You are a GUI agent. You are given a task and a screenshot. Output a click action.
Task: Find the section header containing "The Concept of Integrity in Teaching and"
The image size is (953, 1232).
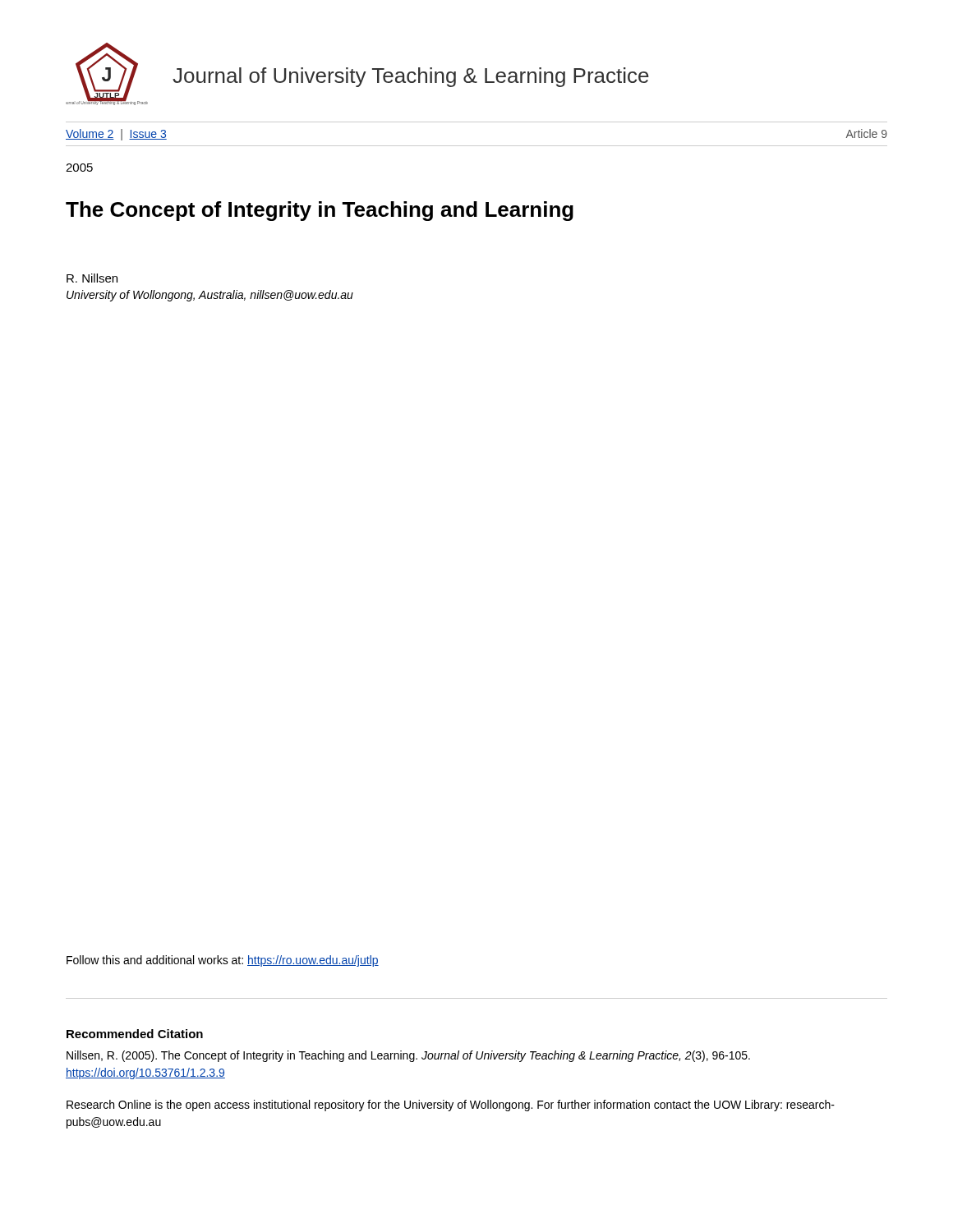pos(320,209)
